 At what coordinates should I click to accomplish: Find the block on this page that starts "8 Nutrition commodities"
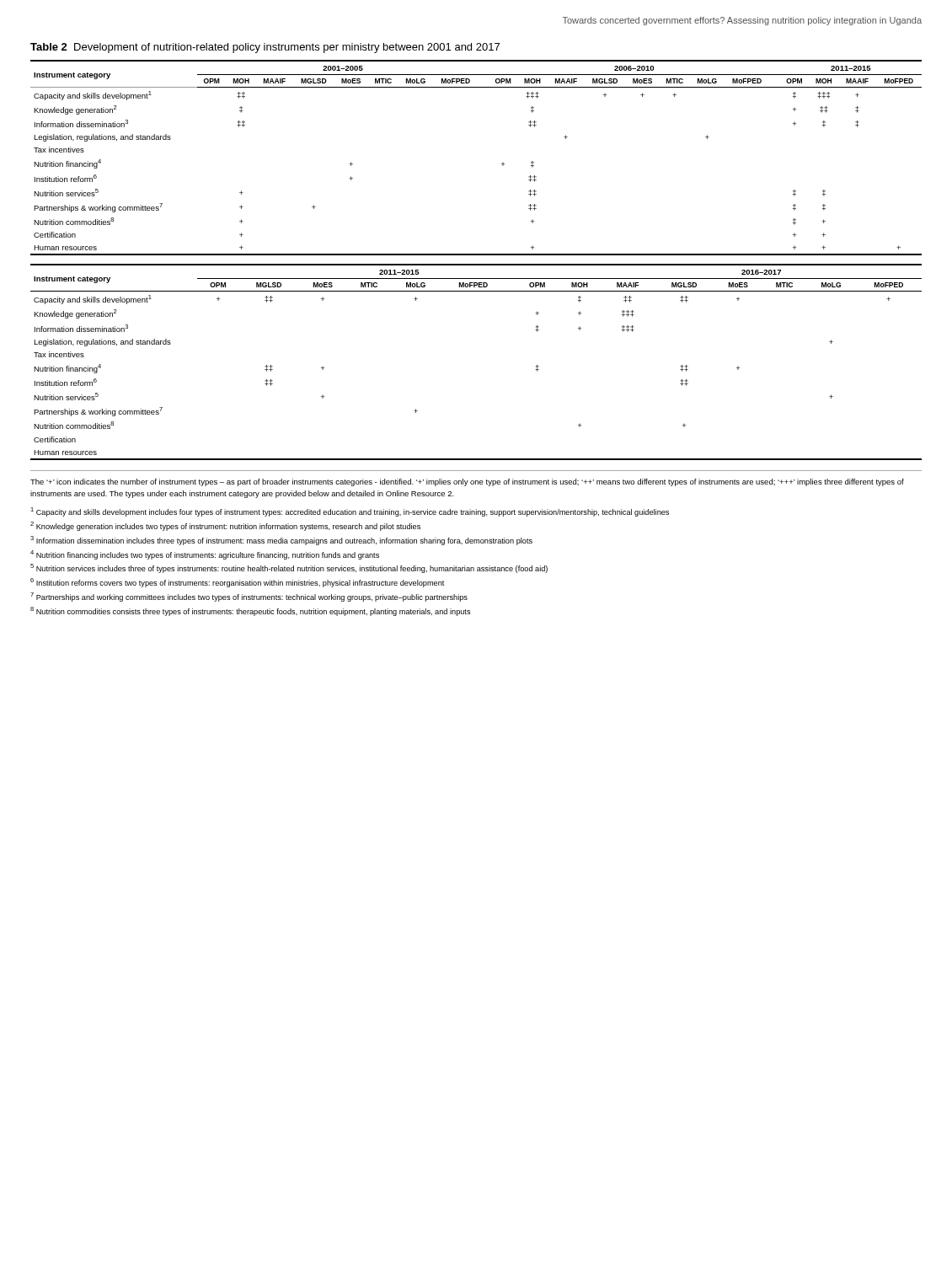tap(250, 611)
